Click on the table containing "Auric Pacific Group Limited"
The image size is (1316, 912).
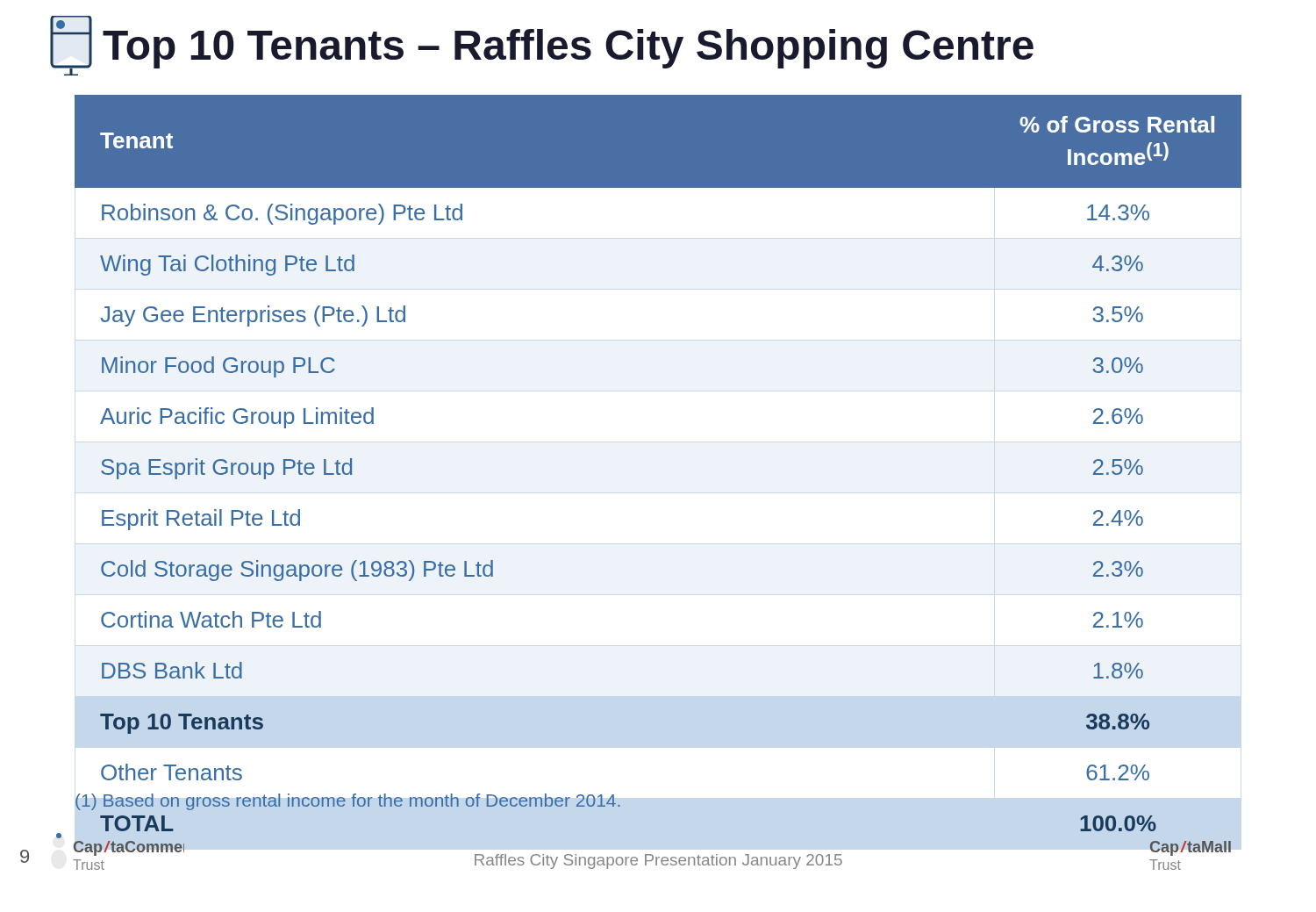pos(658,472)
